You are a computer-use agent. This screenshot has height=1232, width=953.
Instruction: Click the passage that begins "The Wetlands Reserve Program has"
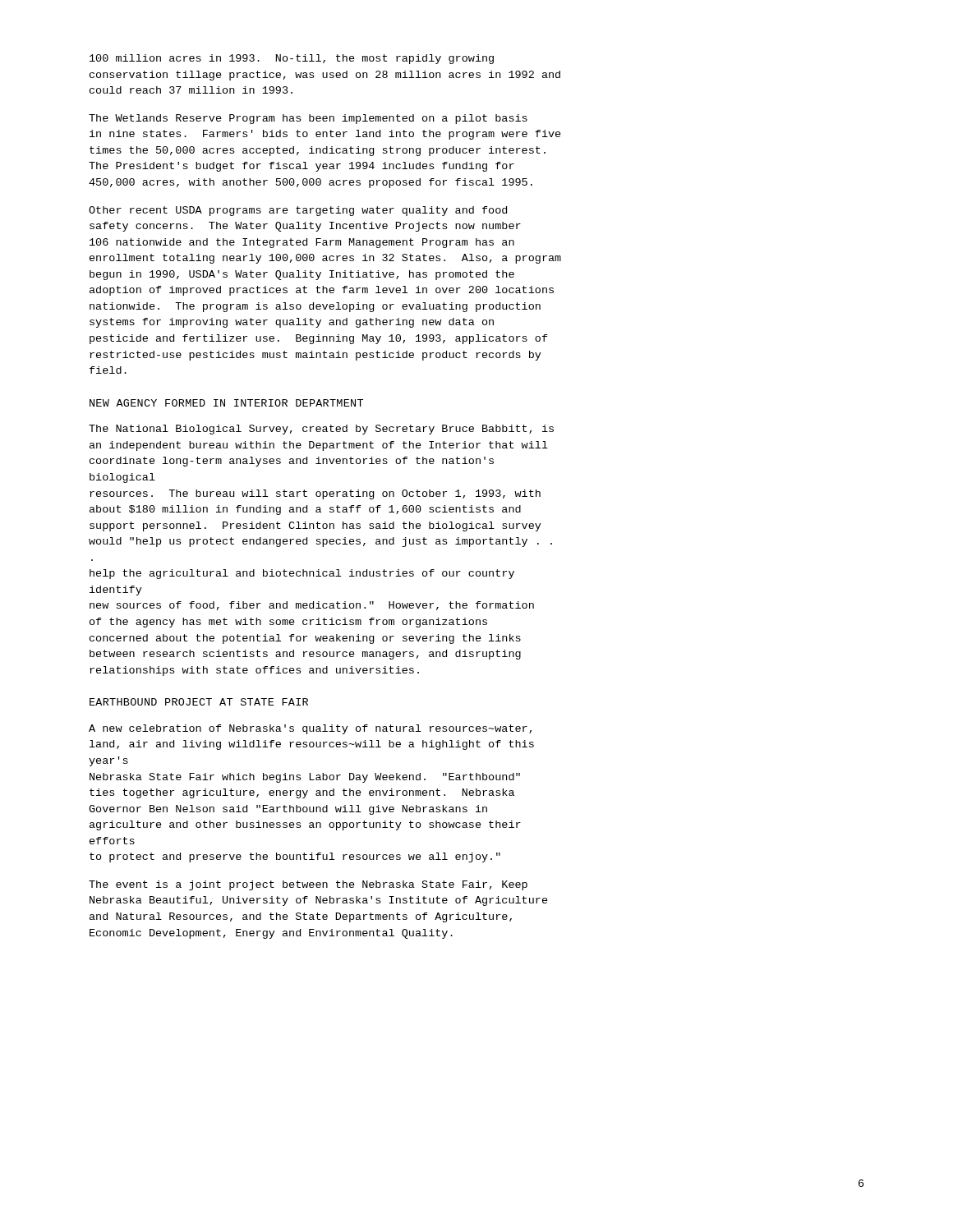pyautogui.click(x=325, y=151)
